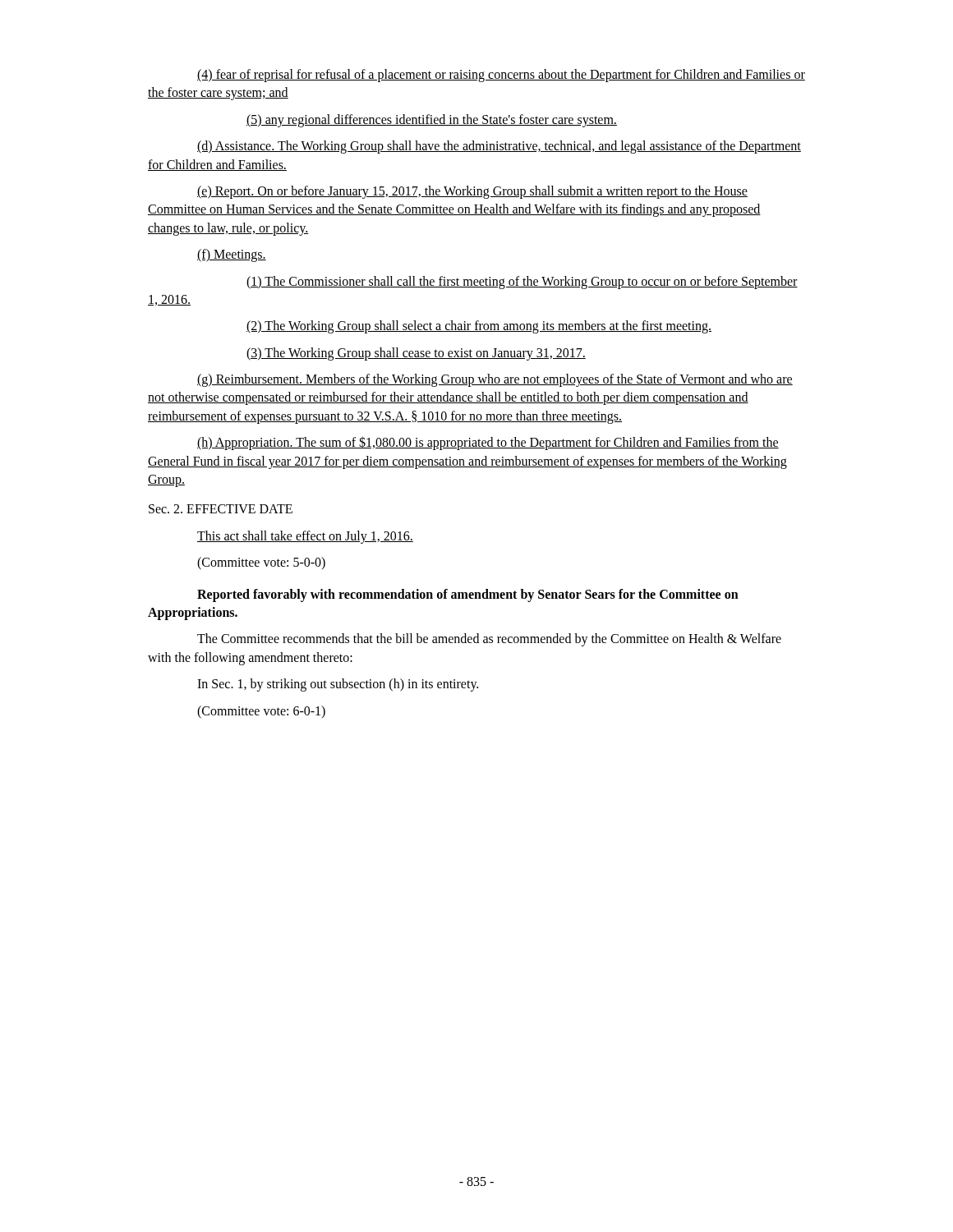Select the text with the text "(f) Meetings."
Screen dimensions: 1232x953
232,255
